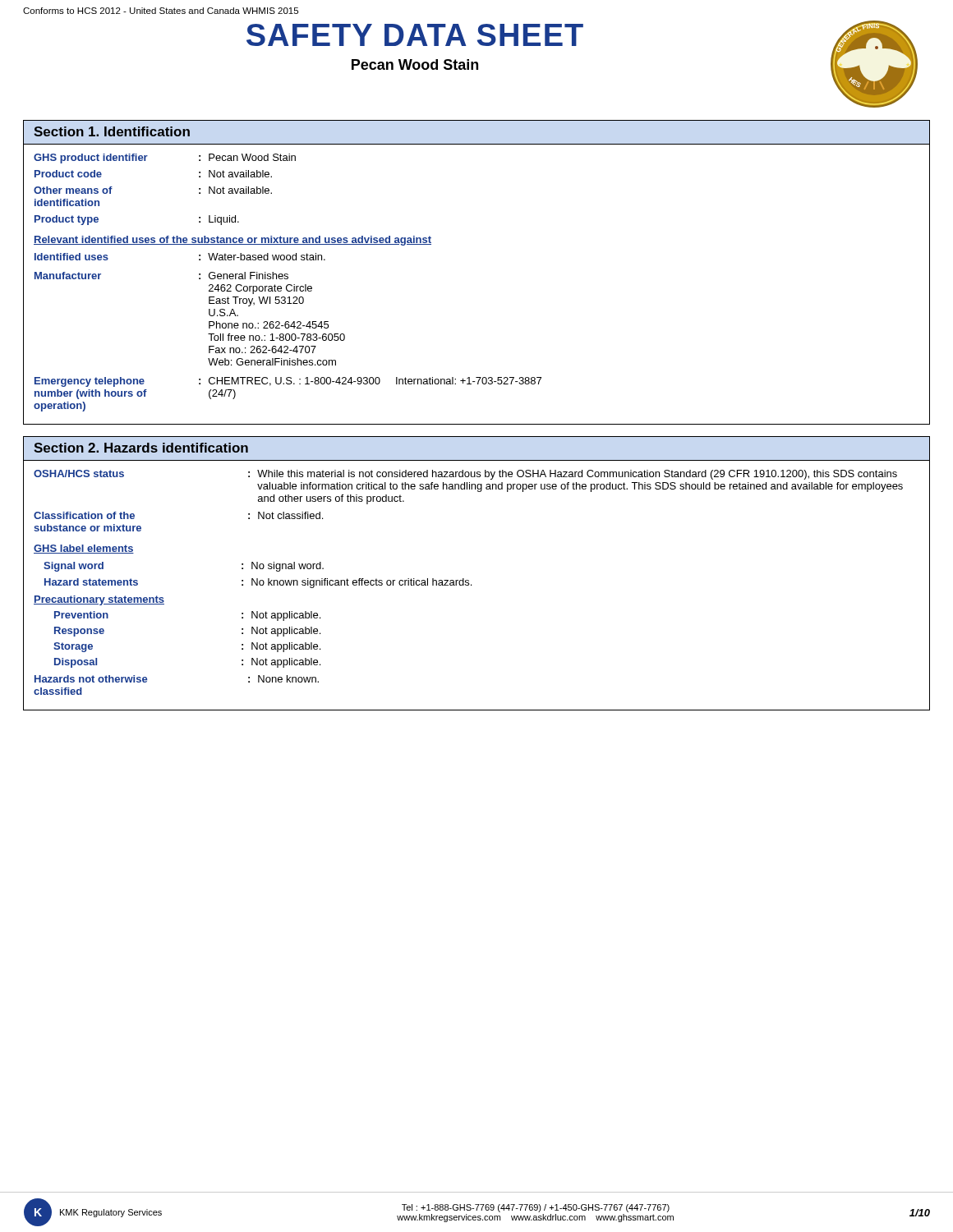This screenshot has height=1232, width=953.
Task: Click where it says "Other means ofidentification : Not available."
Action: (x=69, y=190)
